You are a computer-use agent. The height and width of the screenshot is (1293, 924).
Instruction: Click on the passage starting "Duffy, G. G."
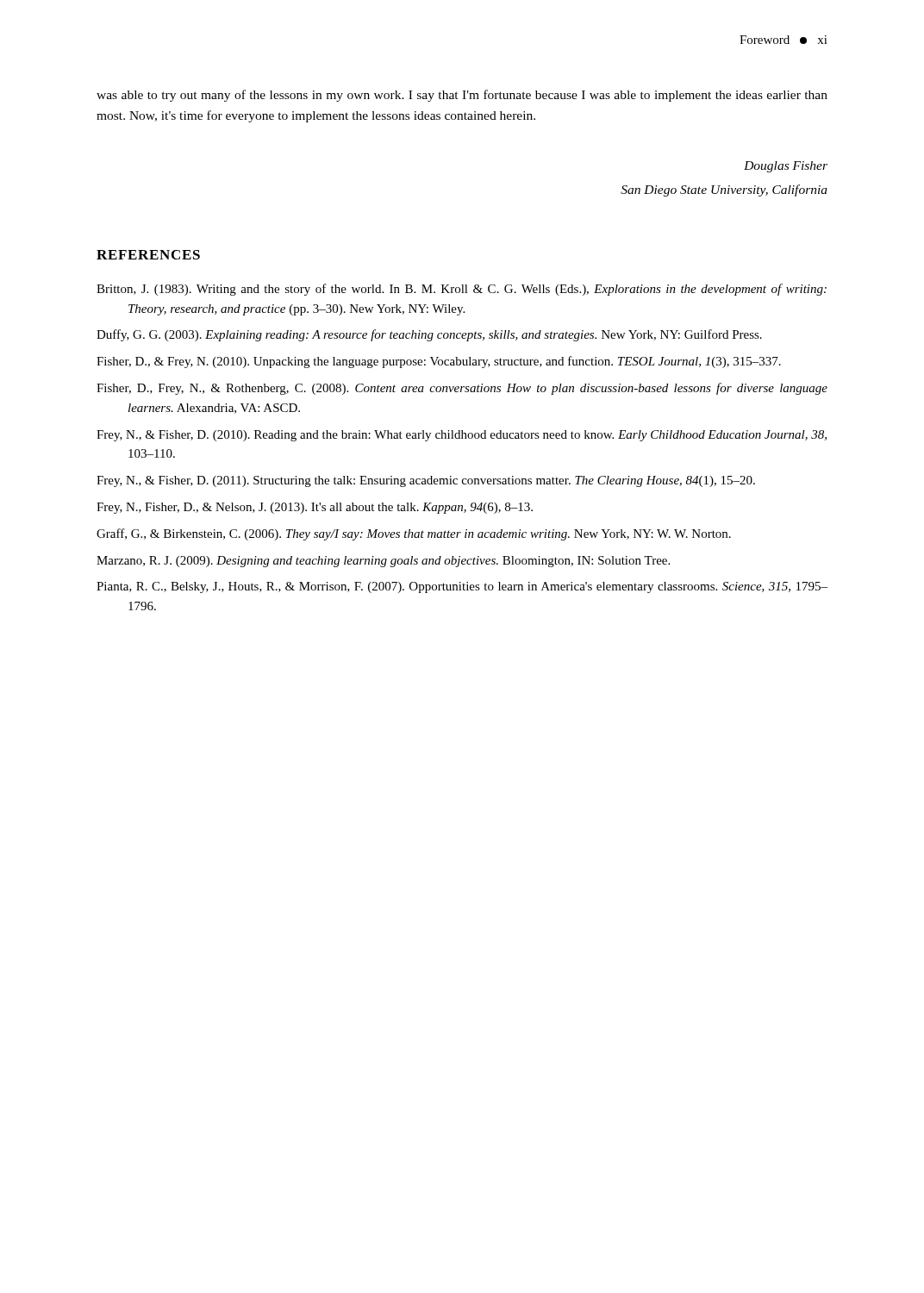pyautogui.click(x=430, y=335)
